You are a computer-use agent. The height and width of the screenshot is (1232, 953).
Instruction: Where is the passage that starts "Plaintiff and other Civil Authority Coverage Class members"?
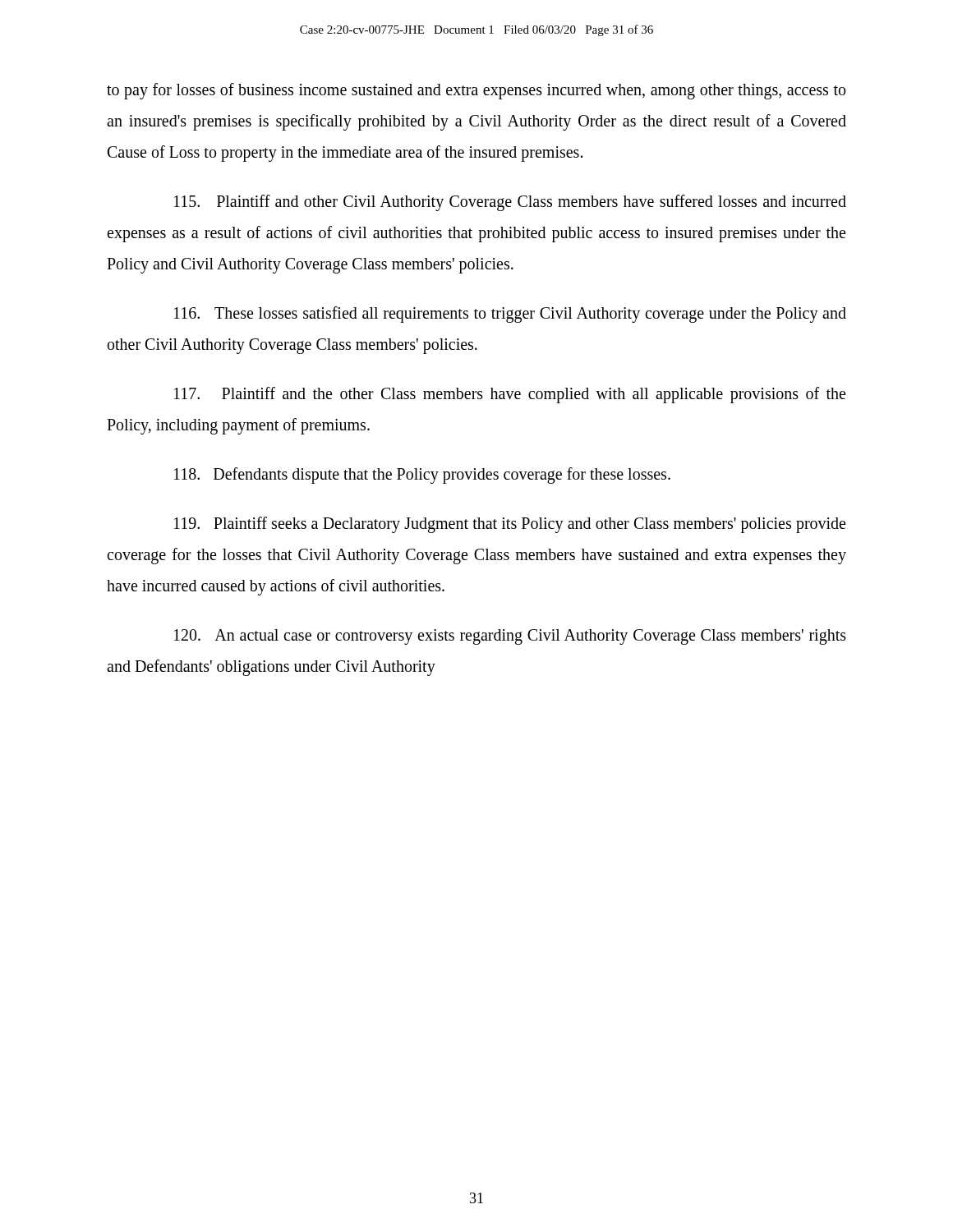point(476,232)
